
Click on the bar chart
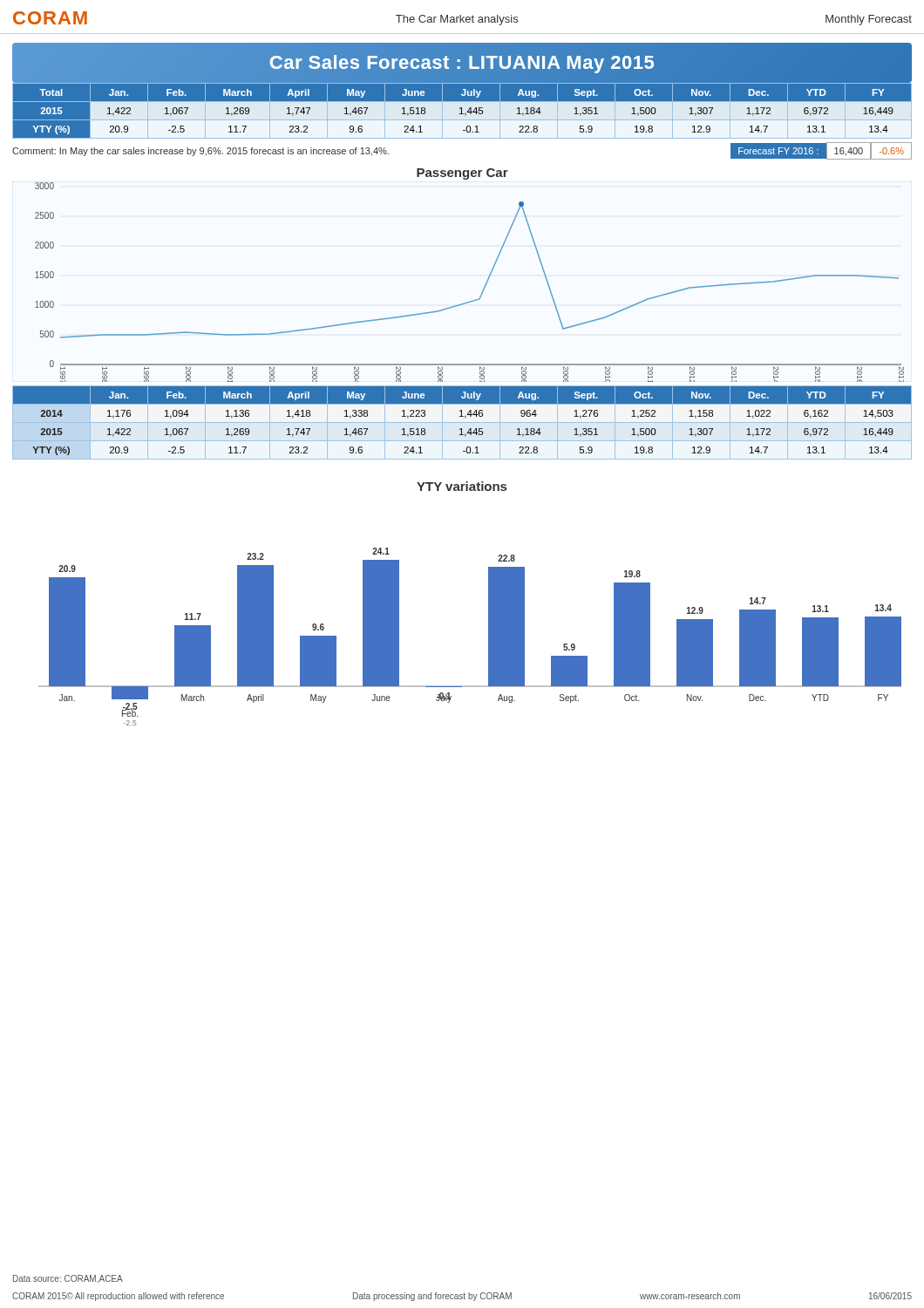tap(462, 602)
